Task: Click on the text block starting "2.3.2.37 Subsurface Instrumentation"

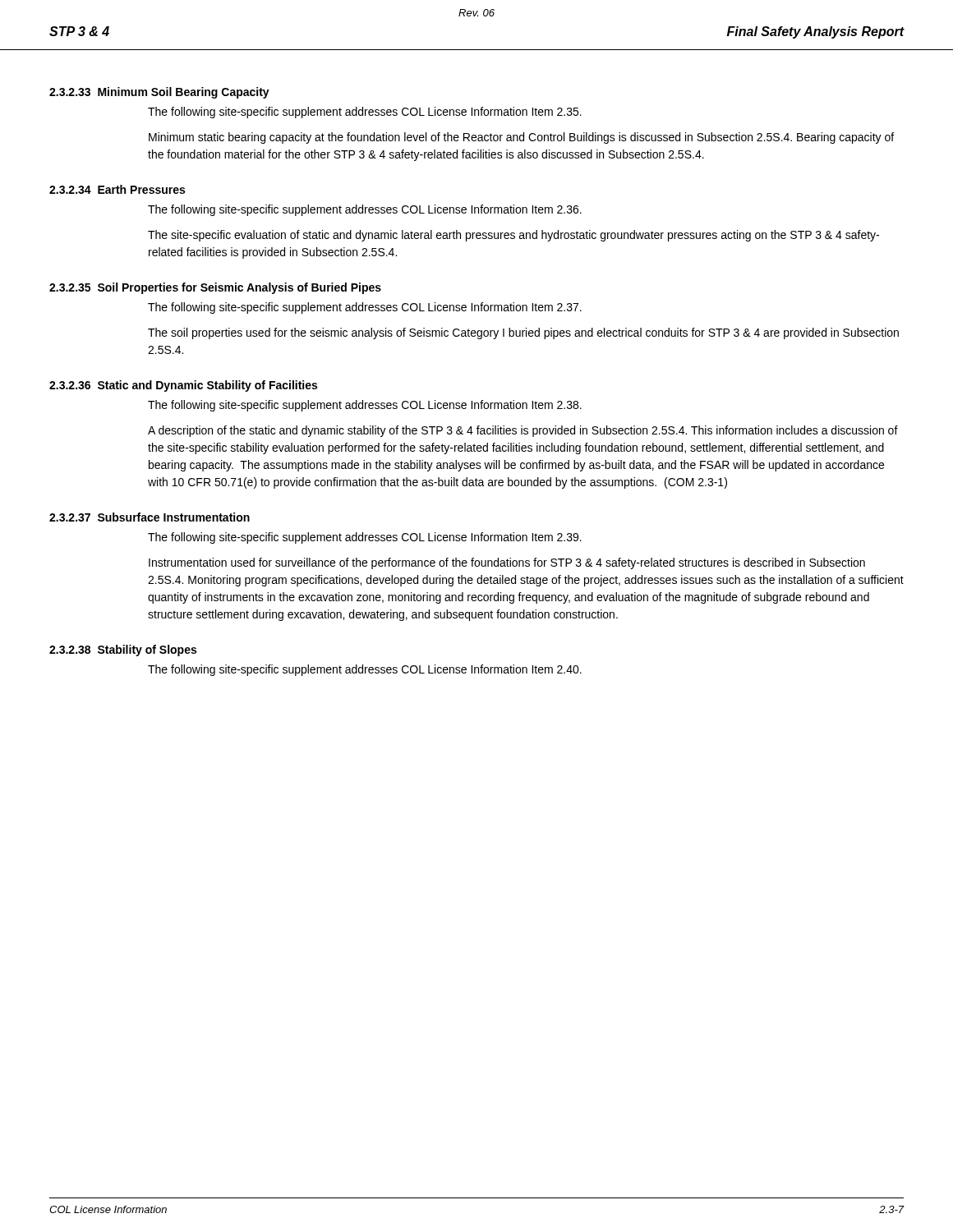Action: pos(150,517)
